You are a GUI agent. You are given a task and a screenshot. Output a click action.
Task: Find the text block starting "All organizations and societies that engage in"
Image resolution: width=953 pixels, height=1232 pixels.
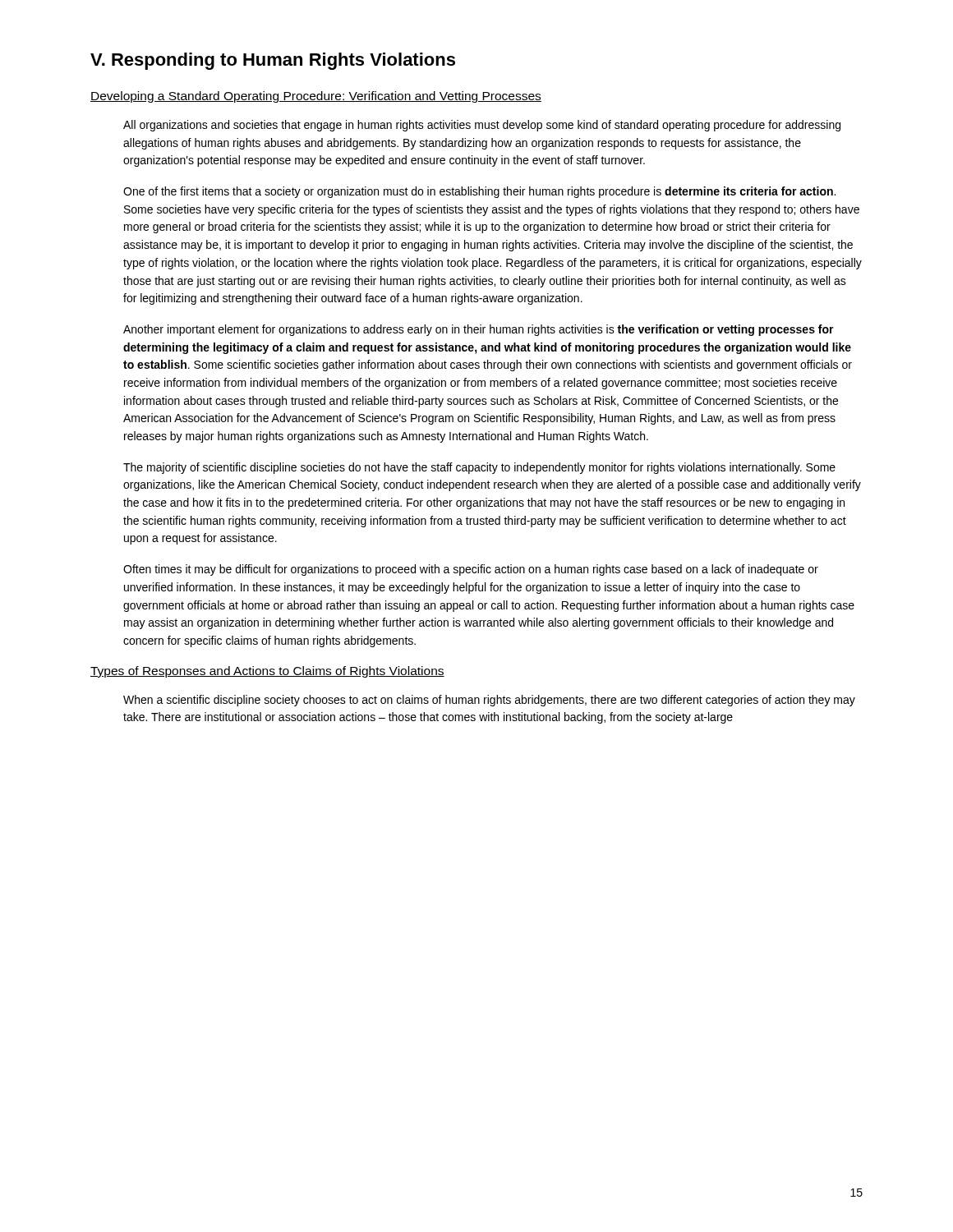482,143
